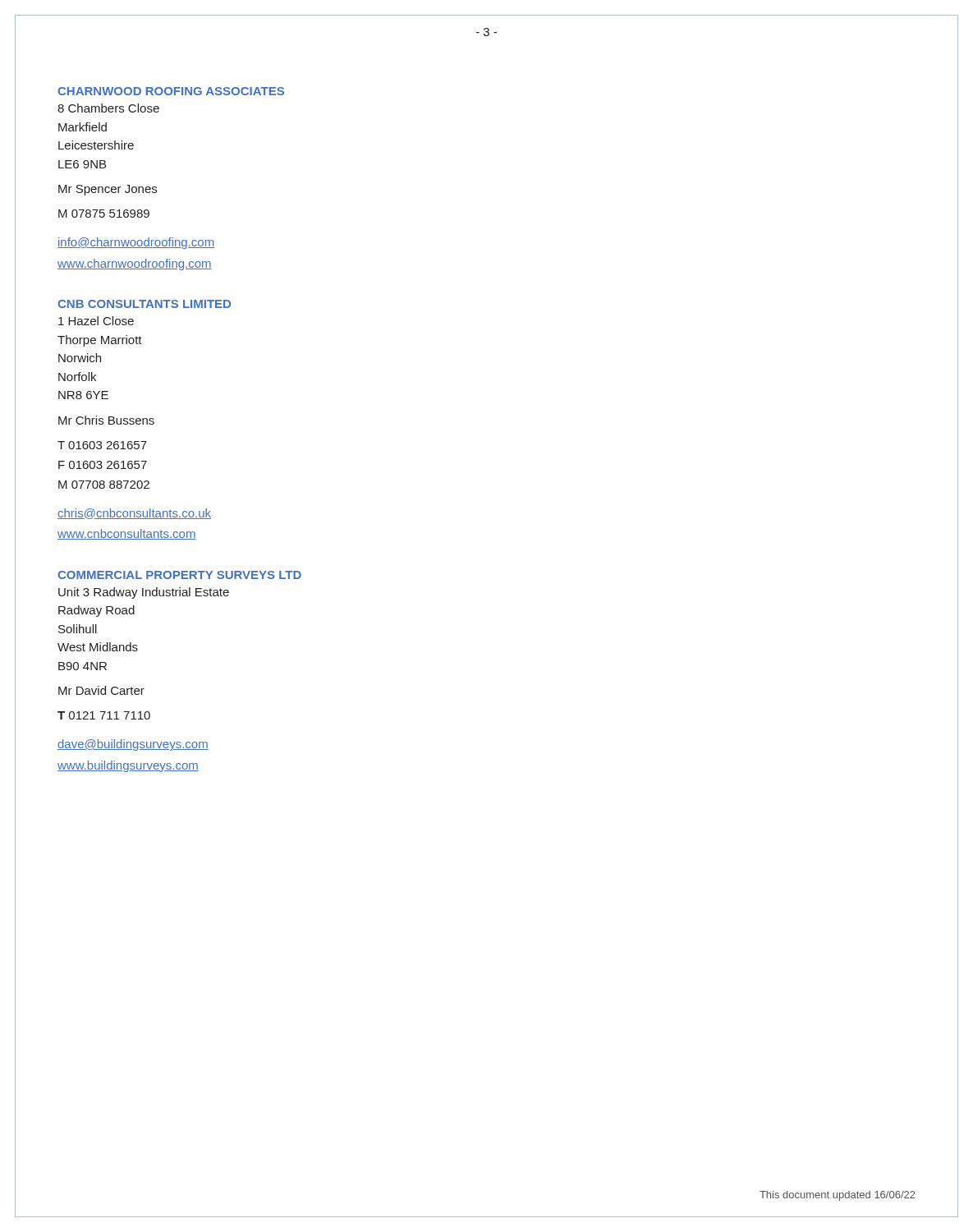Point to "COMMERCIAL PROPERTY SURVEYS LTD"

coord(180,574)
